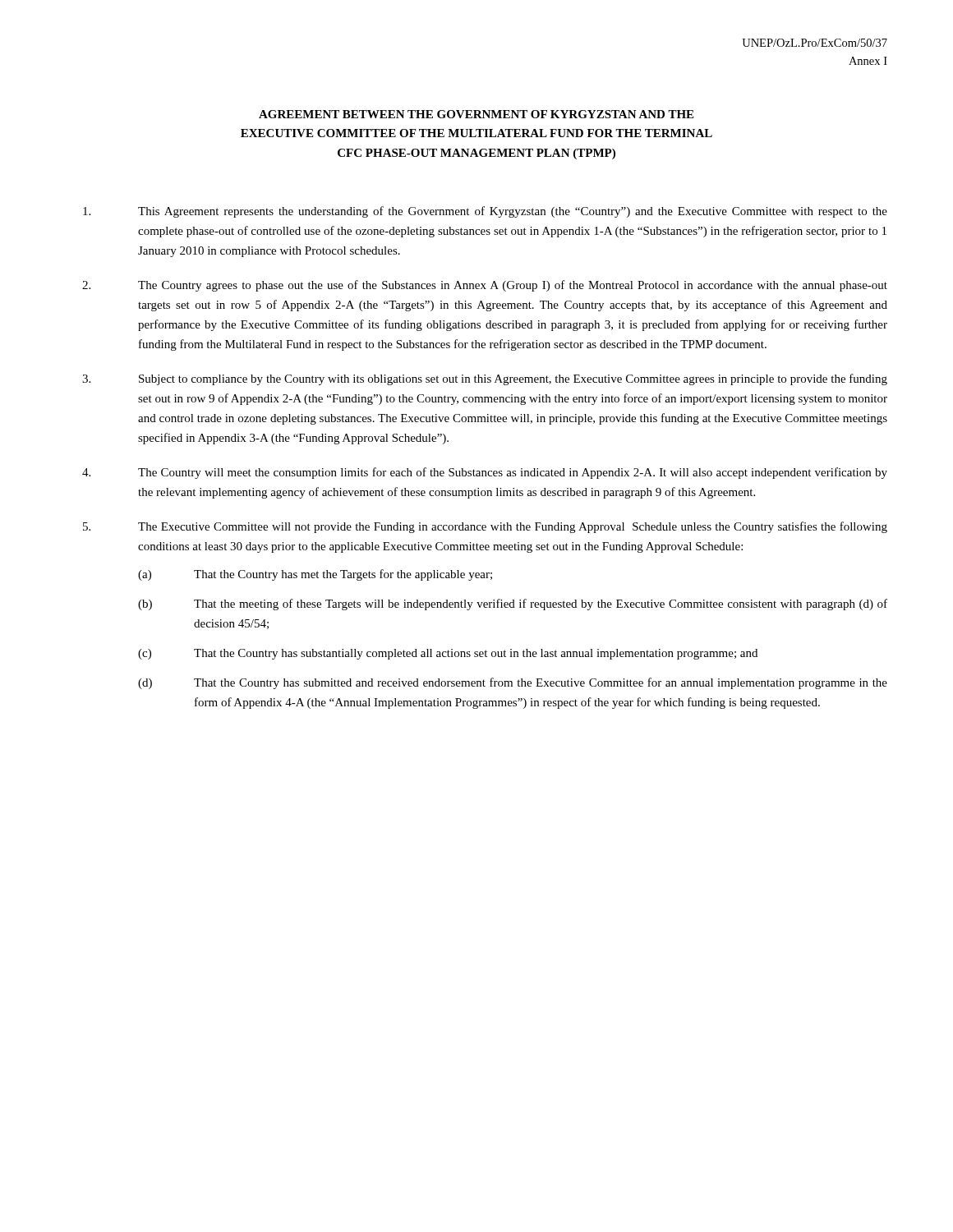Locate the list item with the text "(b) That the meeting of these"
953x1232 pixels.
[x=513, y=614]
